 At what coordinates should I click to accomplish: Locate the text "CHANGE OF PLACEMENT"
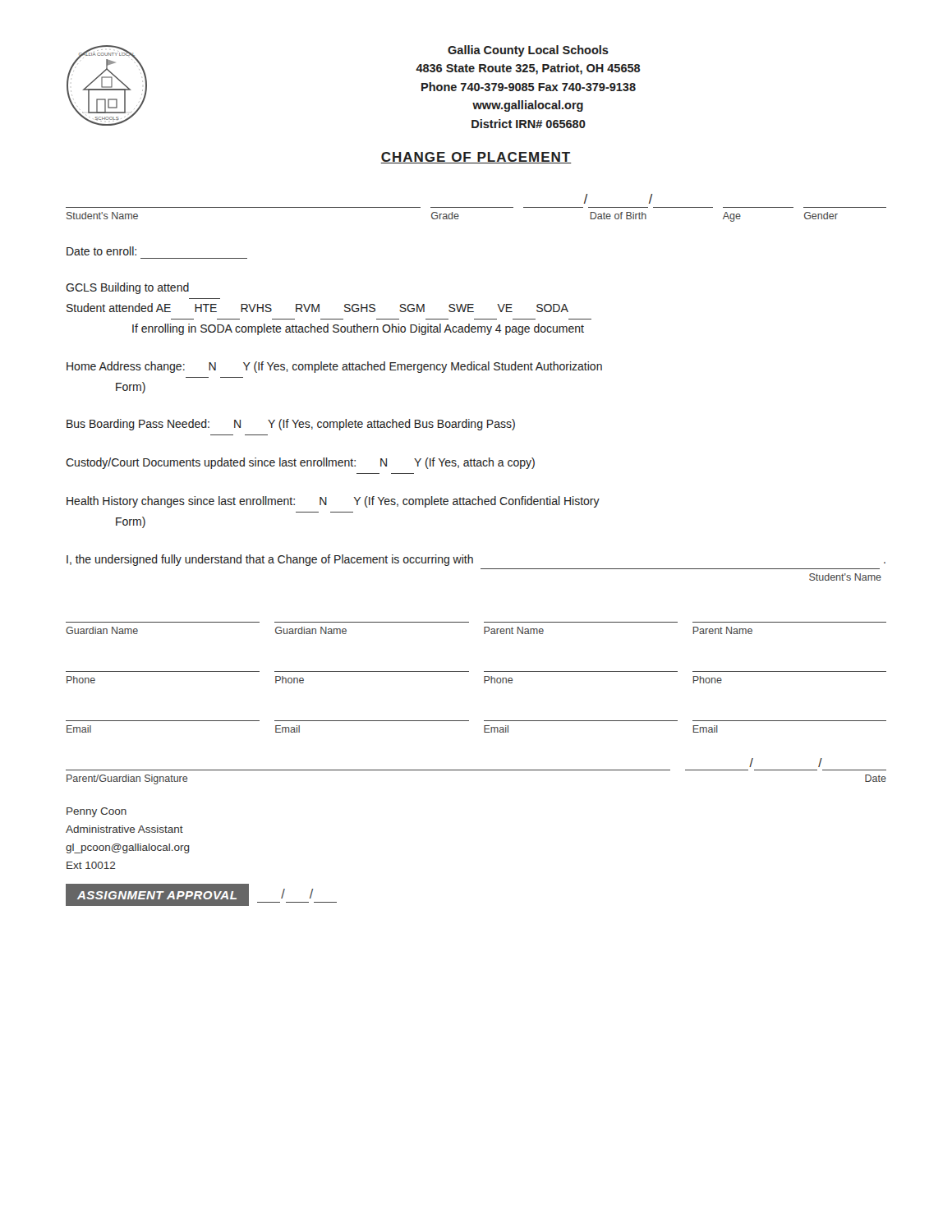(476, 158)
